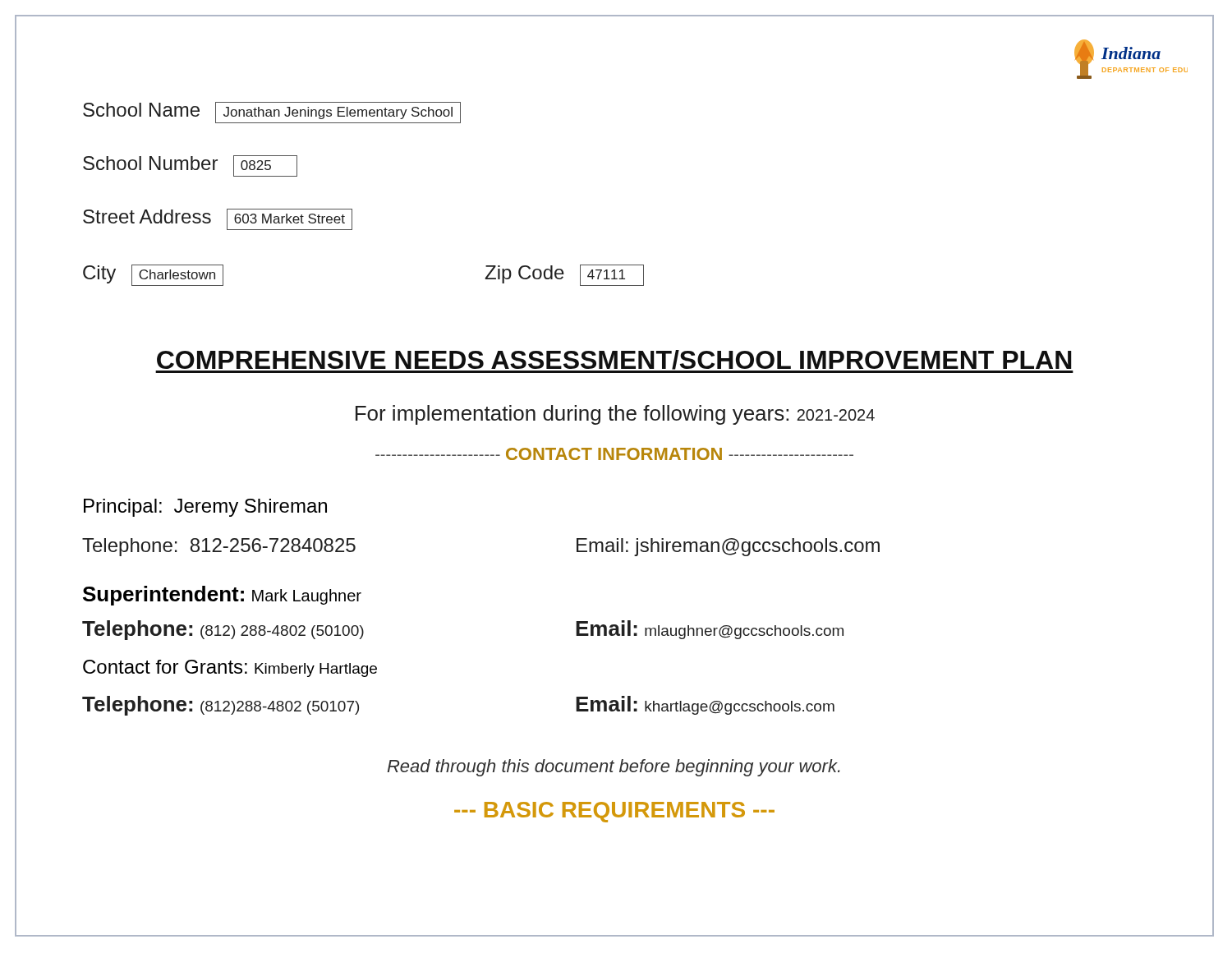Point to the block beginning "Street Address 603 Market"

click(217, 218)
